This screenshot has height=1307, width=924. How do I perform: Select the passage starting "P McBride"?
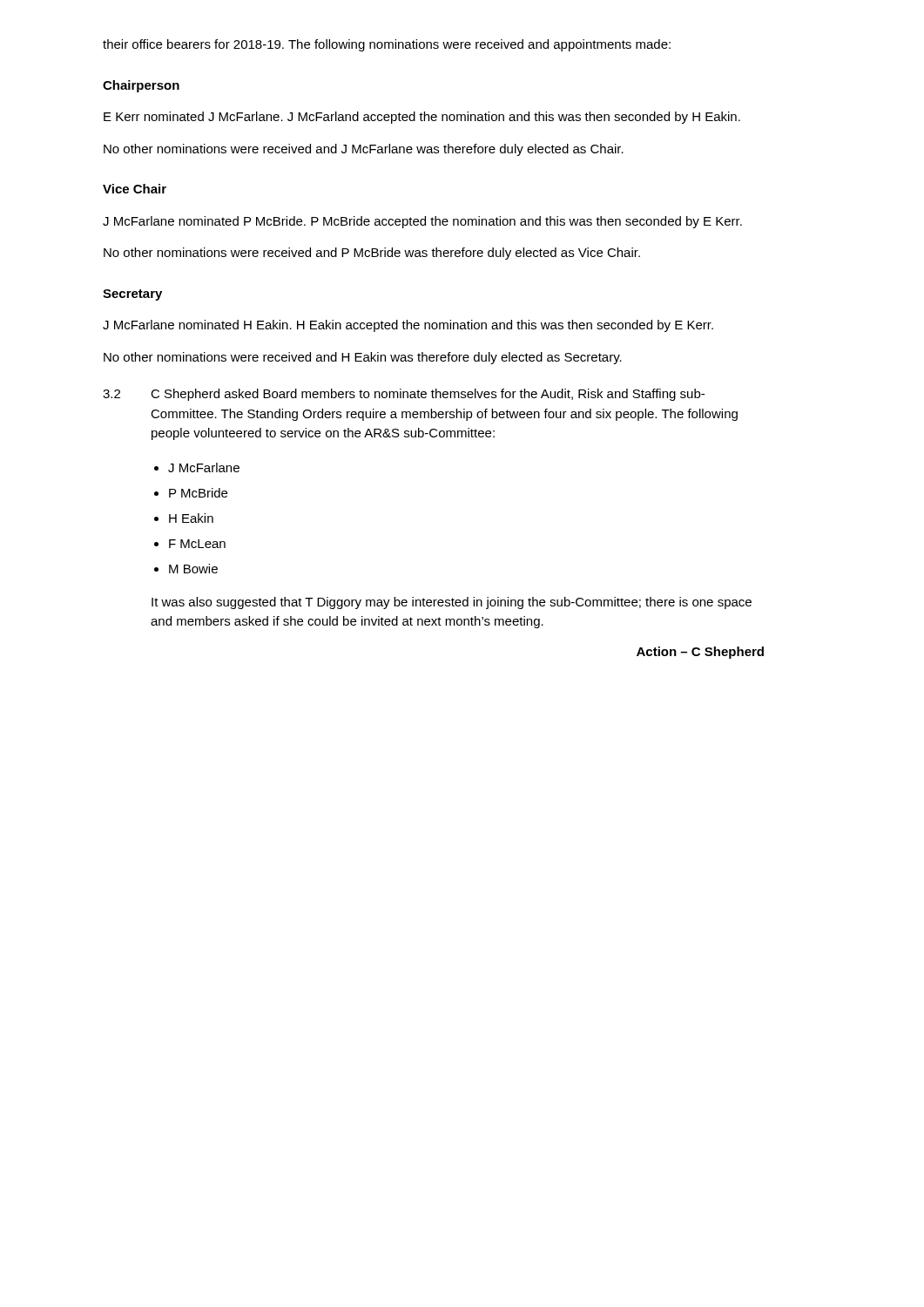coord(198,492)
